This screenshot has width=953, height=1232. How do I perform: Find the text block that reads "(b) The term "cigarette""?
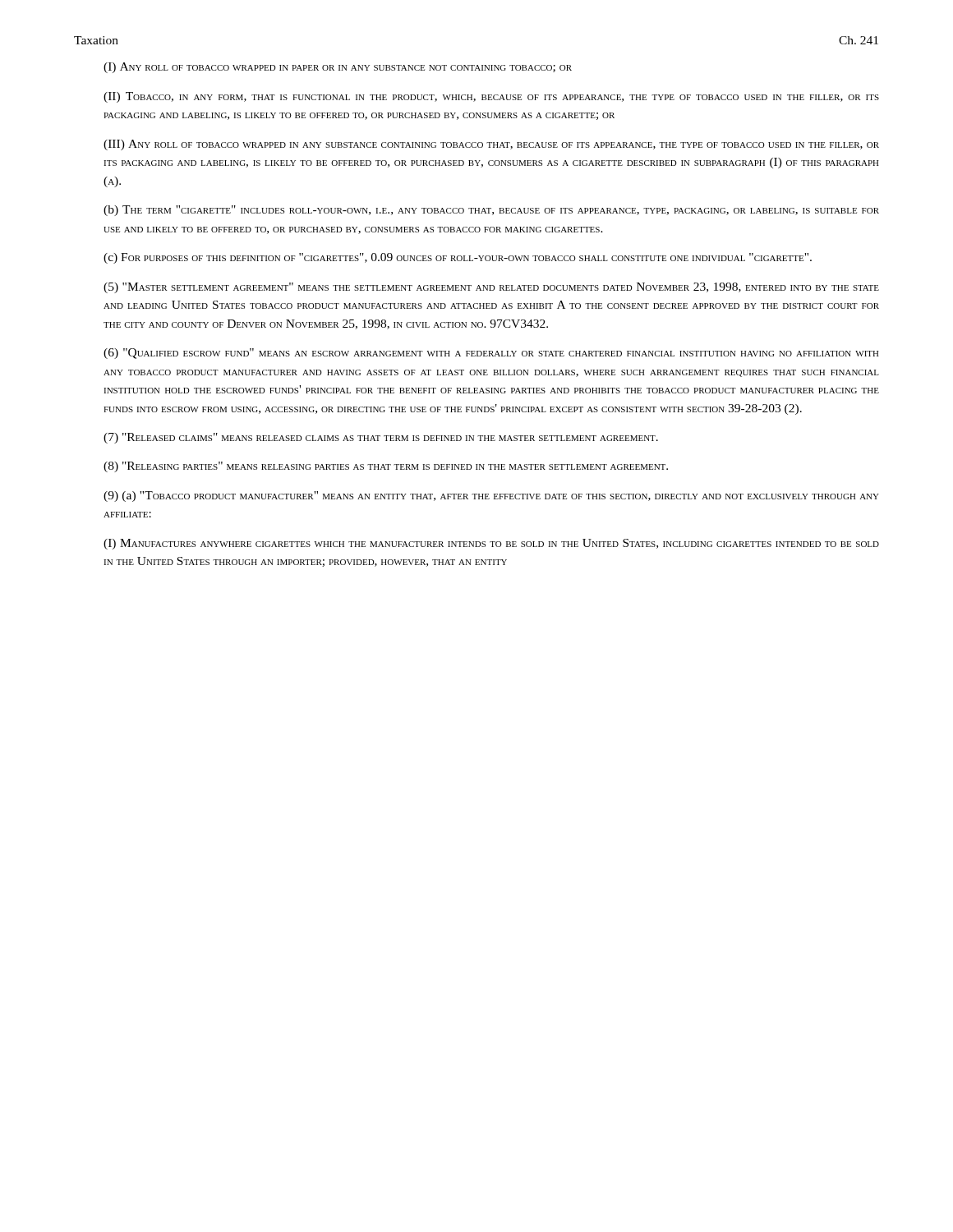pos(491,218)
